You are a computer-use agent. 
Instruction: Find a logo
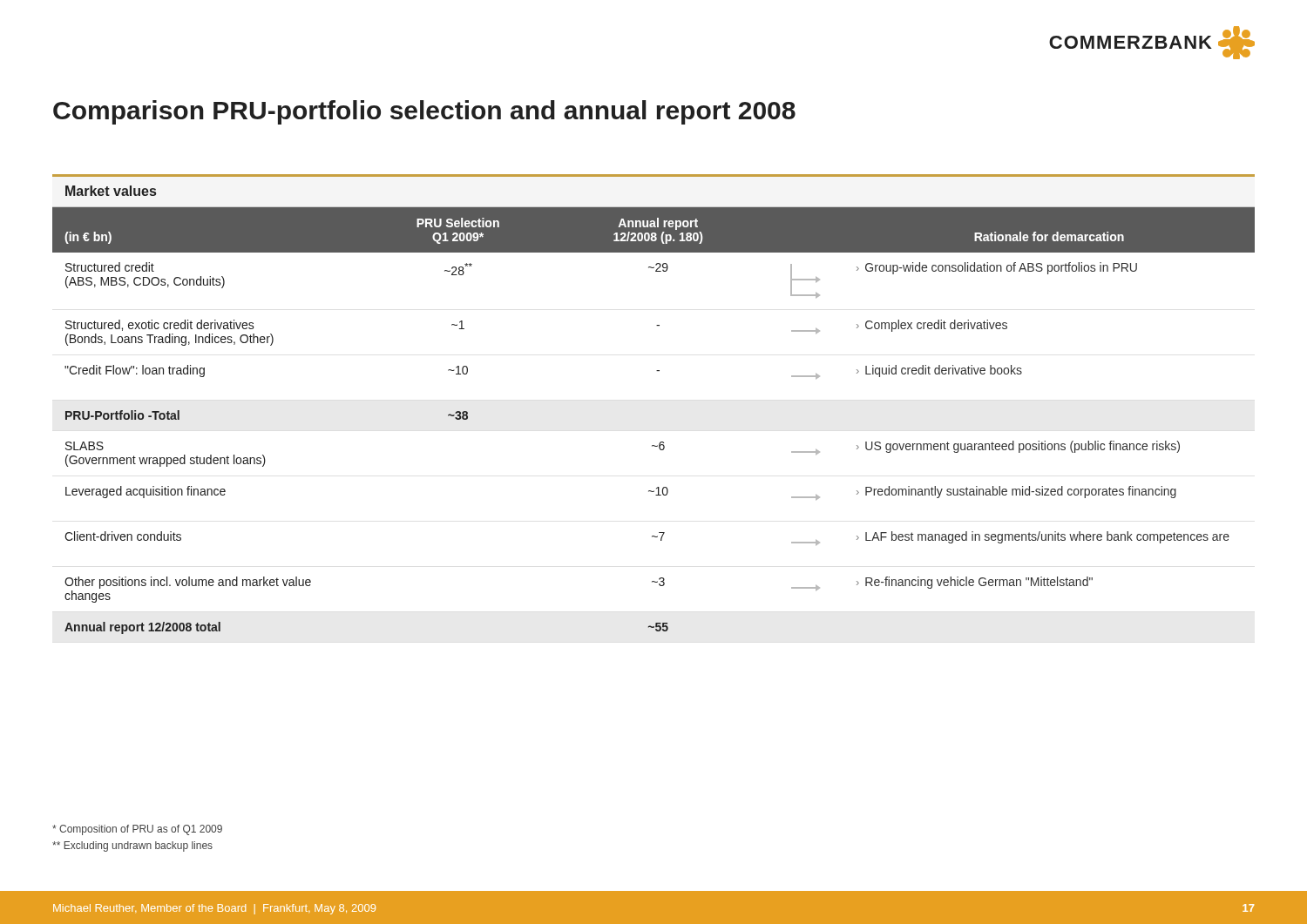(x=1152, y=43)
